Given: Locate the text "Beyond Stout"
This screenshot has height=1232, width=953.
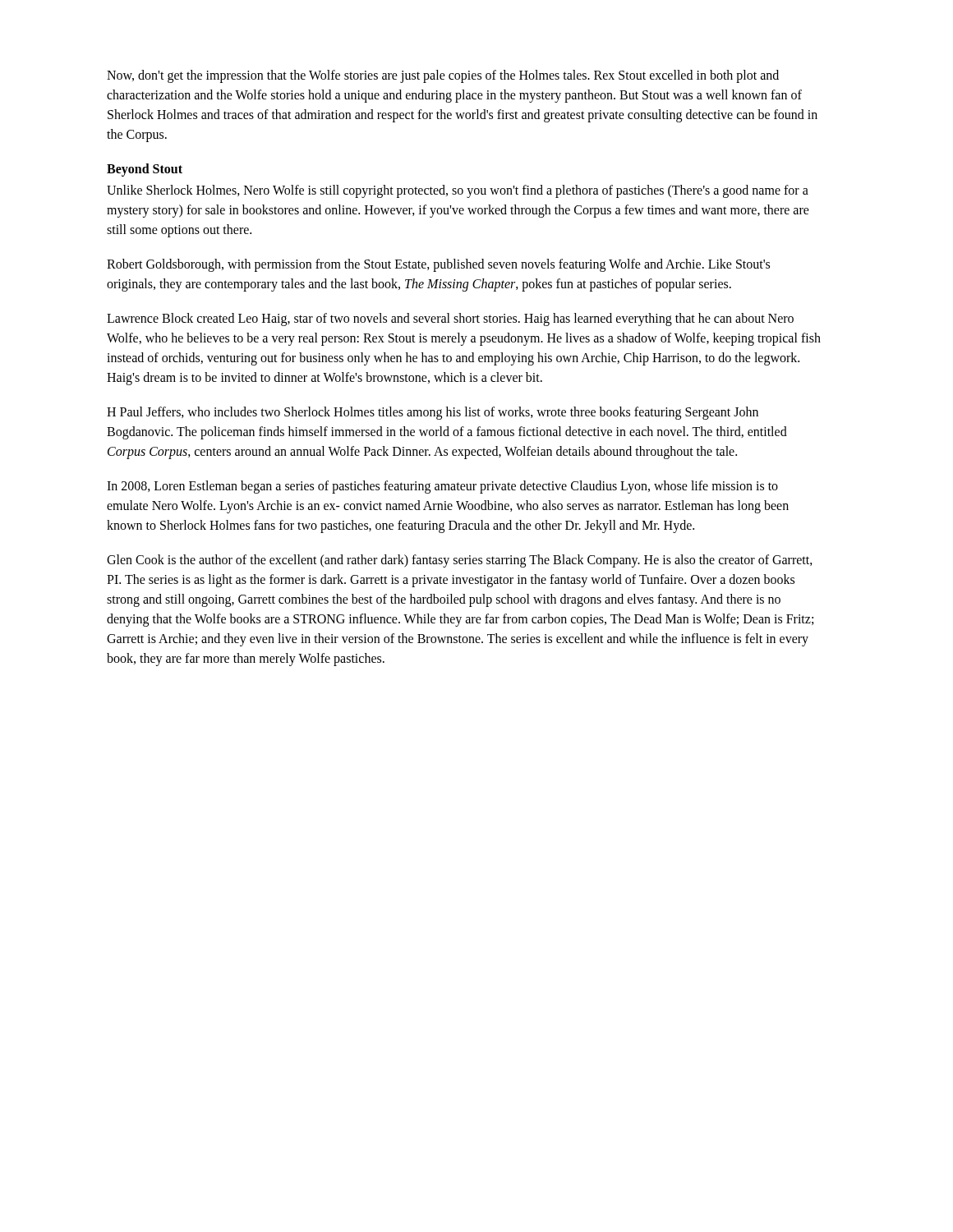Looking at the screenshot, I should pyautogui.click(x=145, y=169).
